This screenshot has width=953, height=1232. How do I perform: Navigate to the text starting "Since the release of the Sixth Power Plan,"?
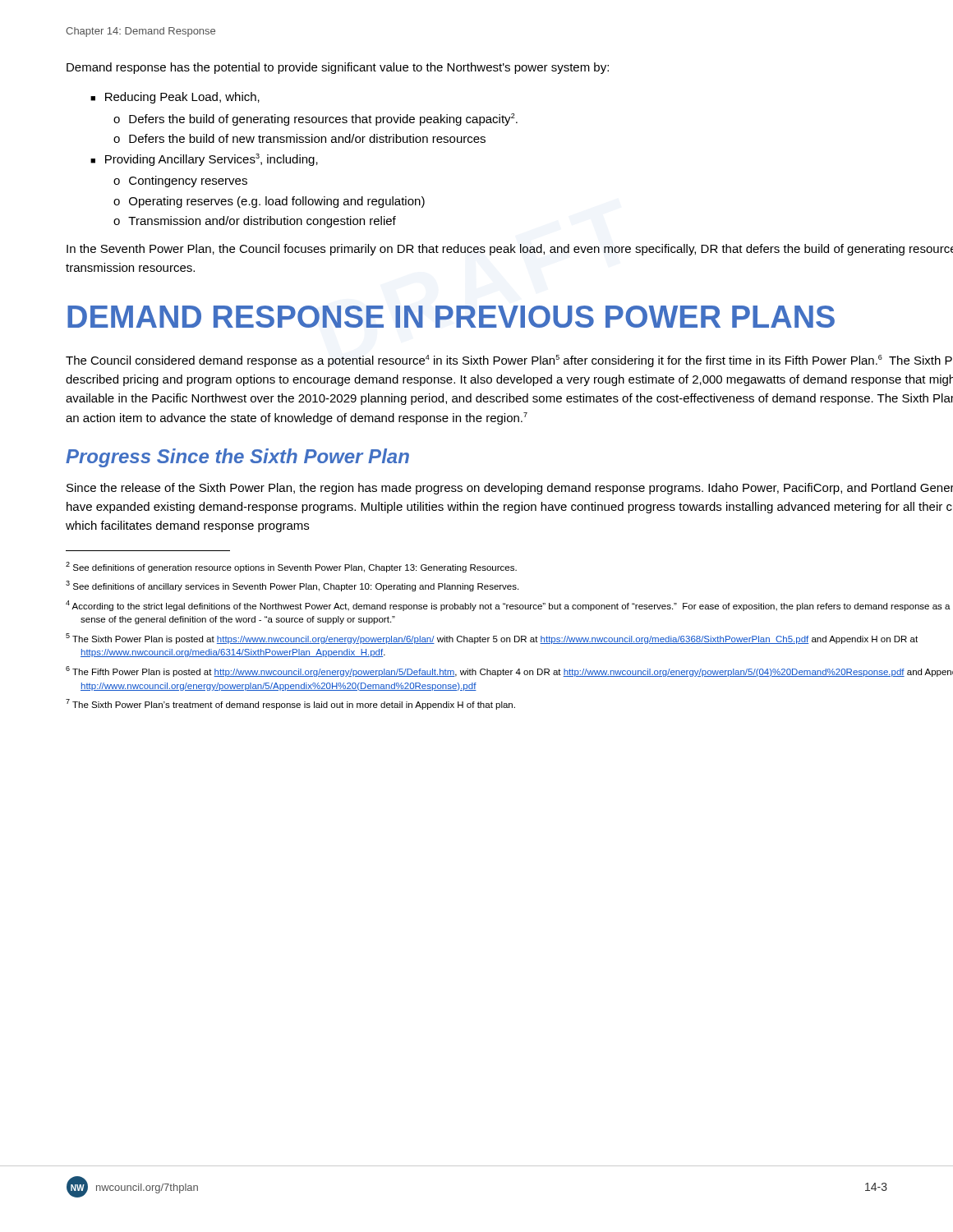509,507
